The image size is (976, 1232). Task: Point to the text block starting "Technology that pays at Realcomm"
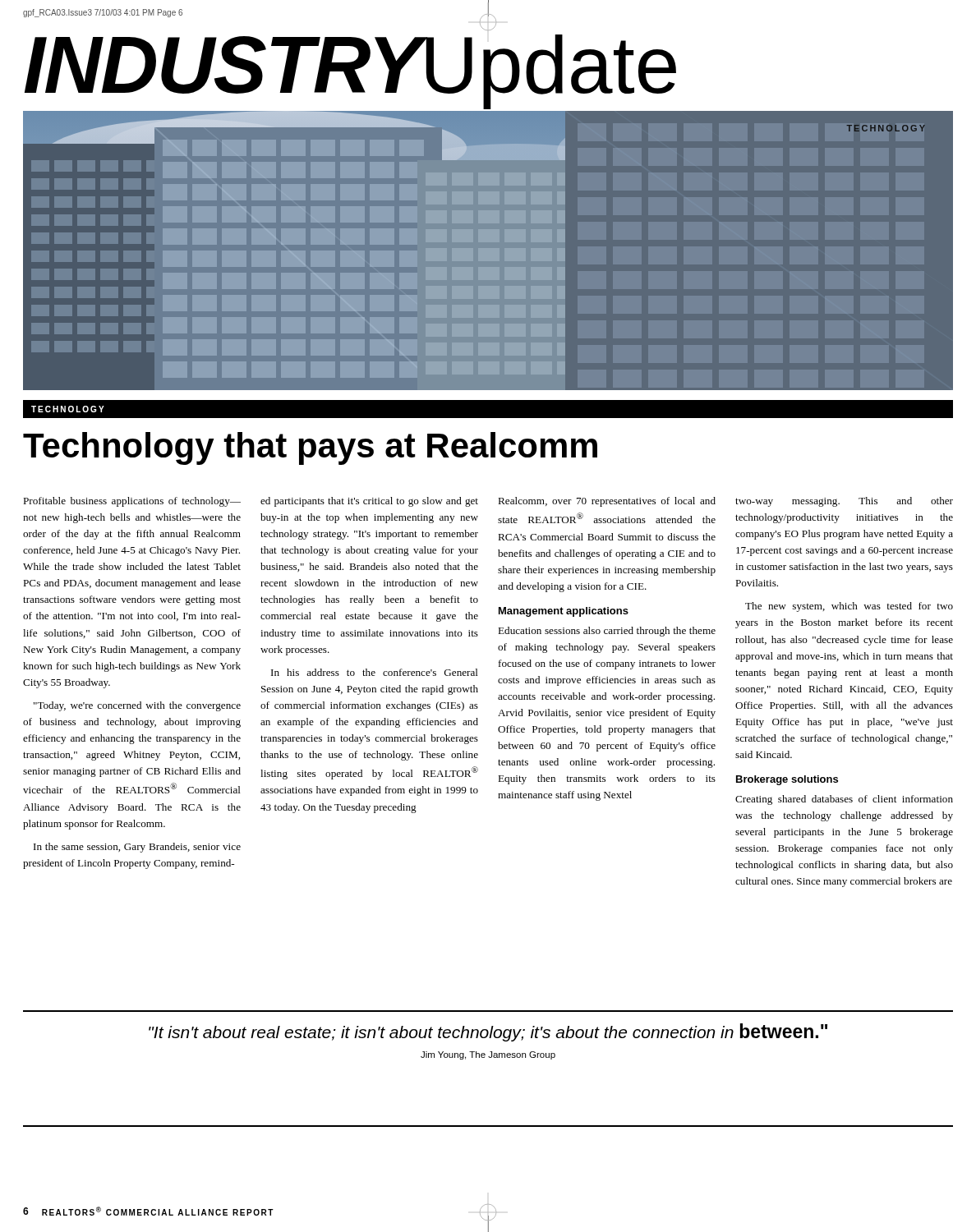[488, 446]
